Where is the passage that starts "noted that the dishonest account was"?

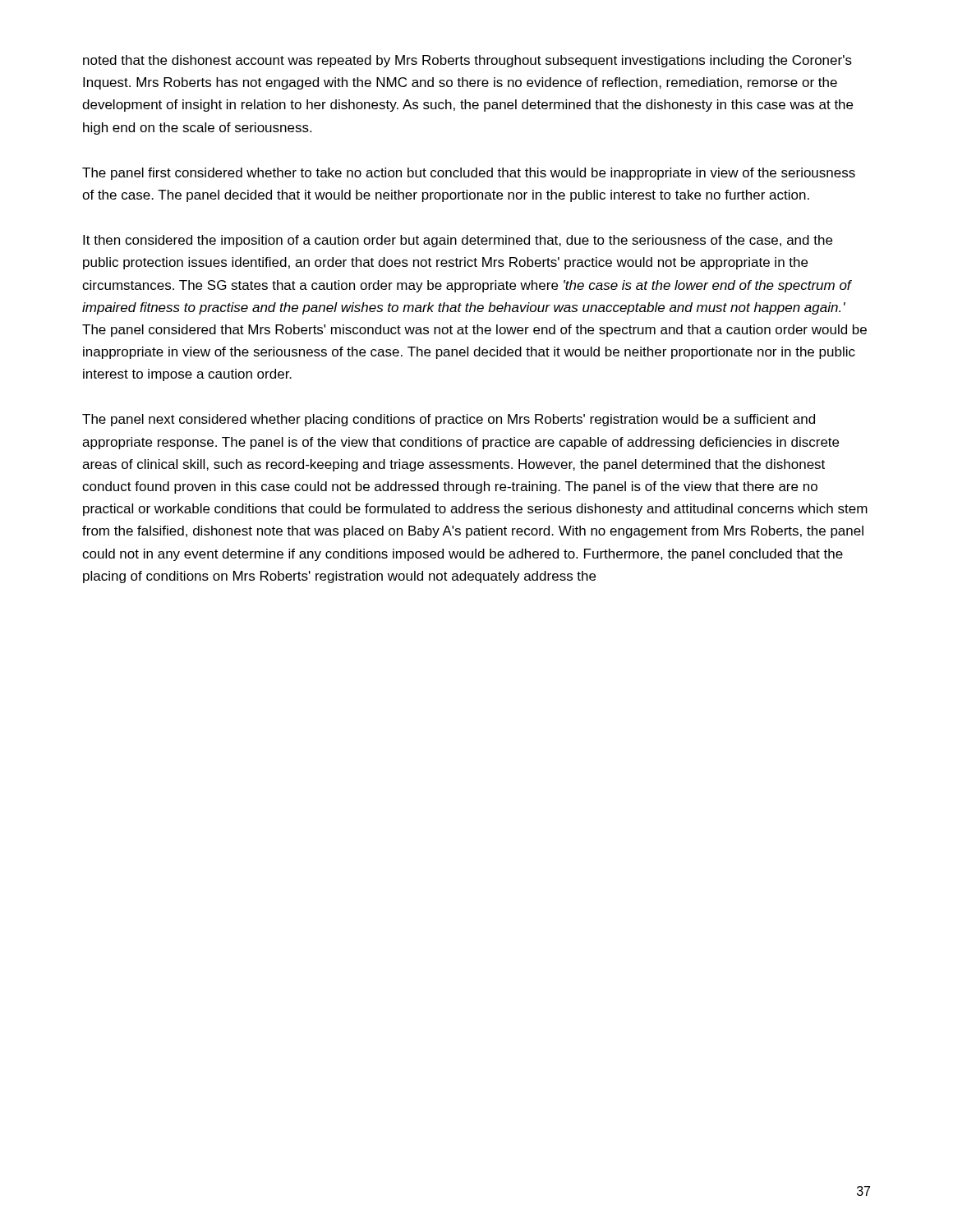(468, 94)
